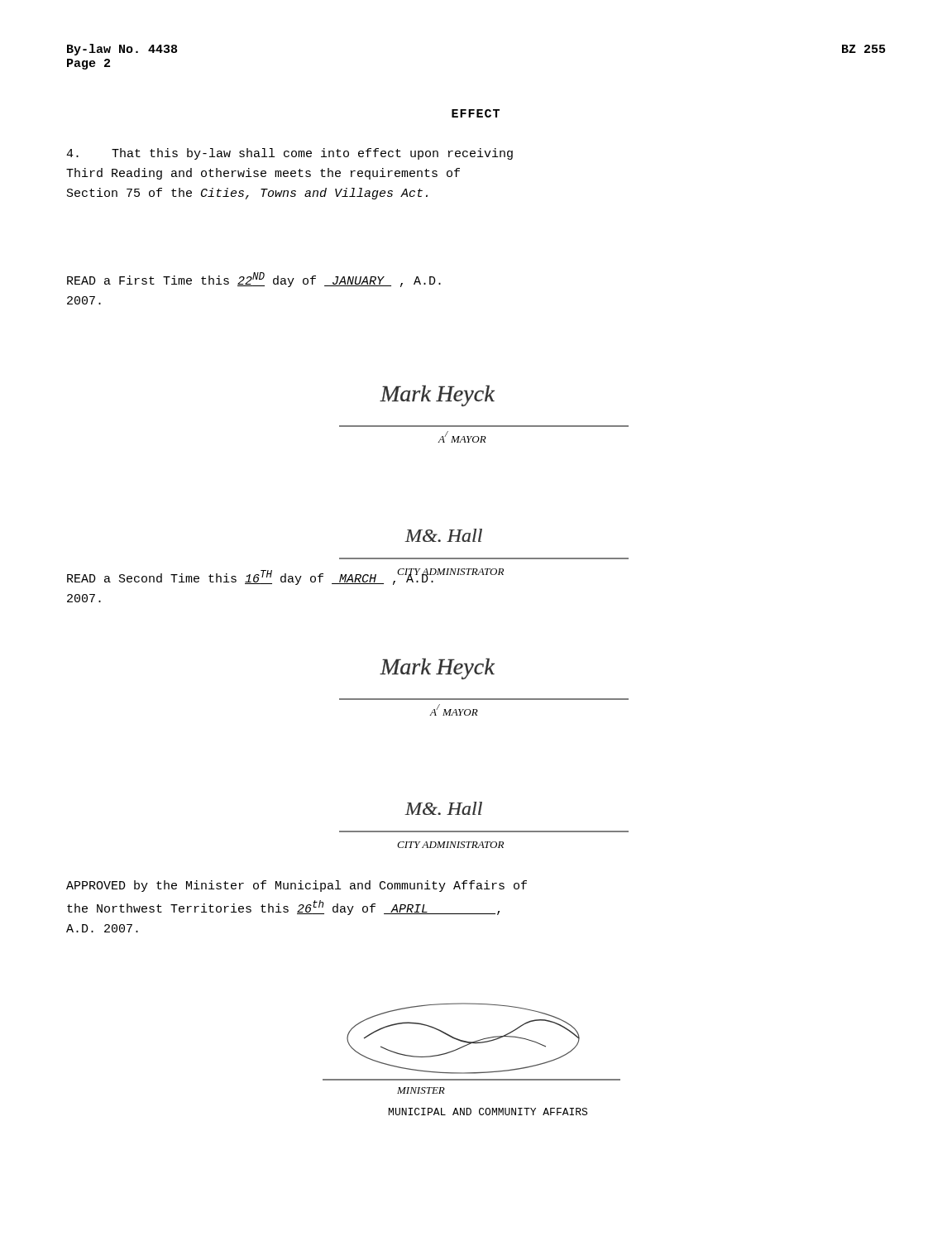Locate the region starting "4. That this by-law shall come into effect"
Screen dimensions: 1241x952
[x=290, y=173]
